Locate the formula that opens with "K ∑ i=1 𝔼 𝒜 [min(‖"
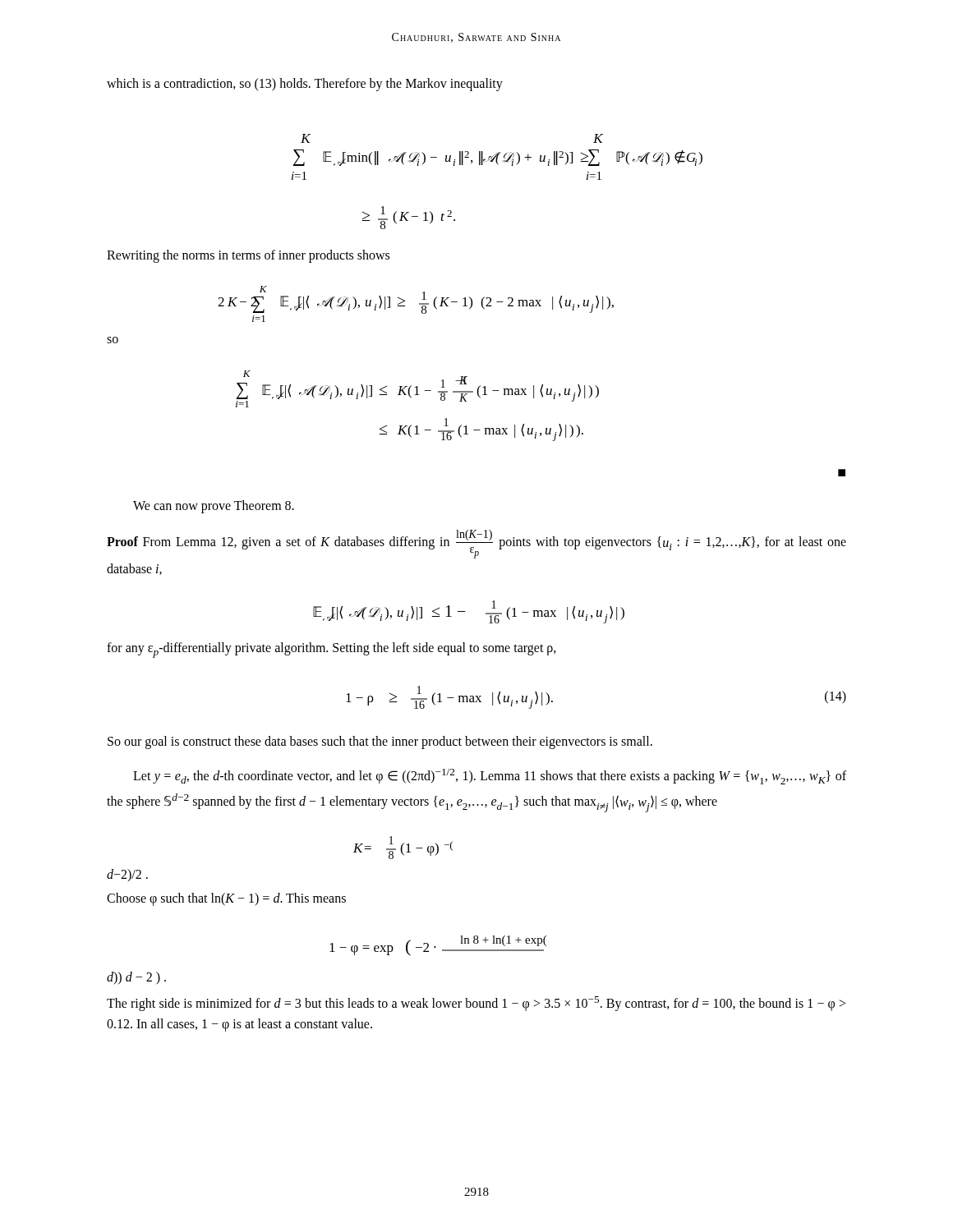 [483, 171]
